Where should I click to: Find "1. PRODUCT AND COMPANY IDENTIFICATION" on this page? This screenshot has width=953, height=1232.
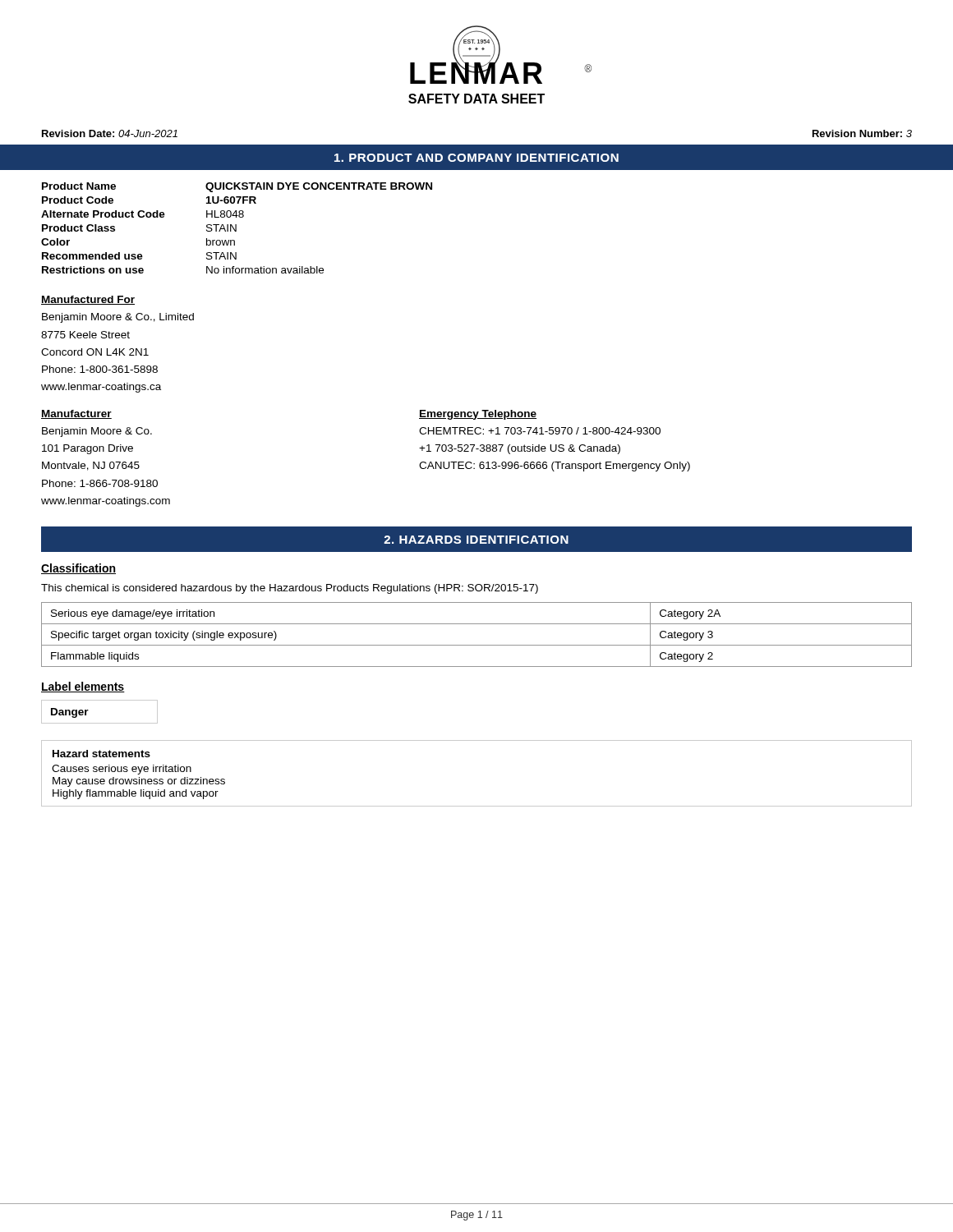(476, 157)
